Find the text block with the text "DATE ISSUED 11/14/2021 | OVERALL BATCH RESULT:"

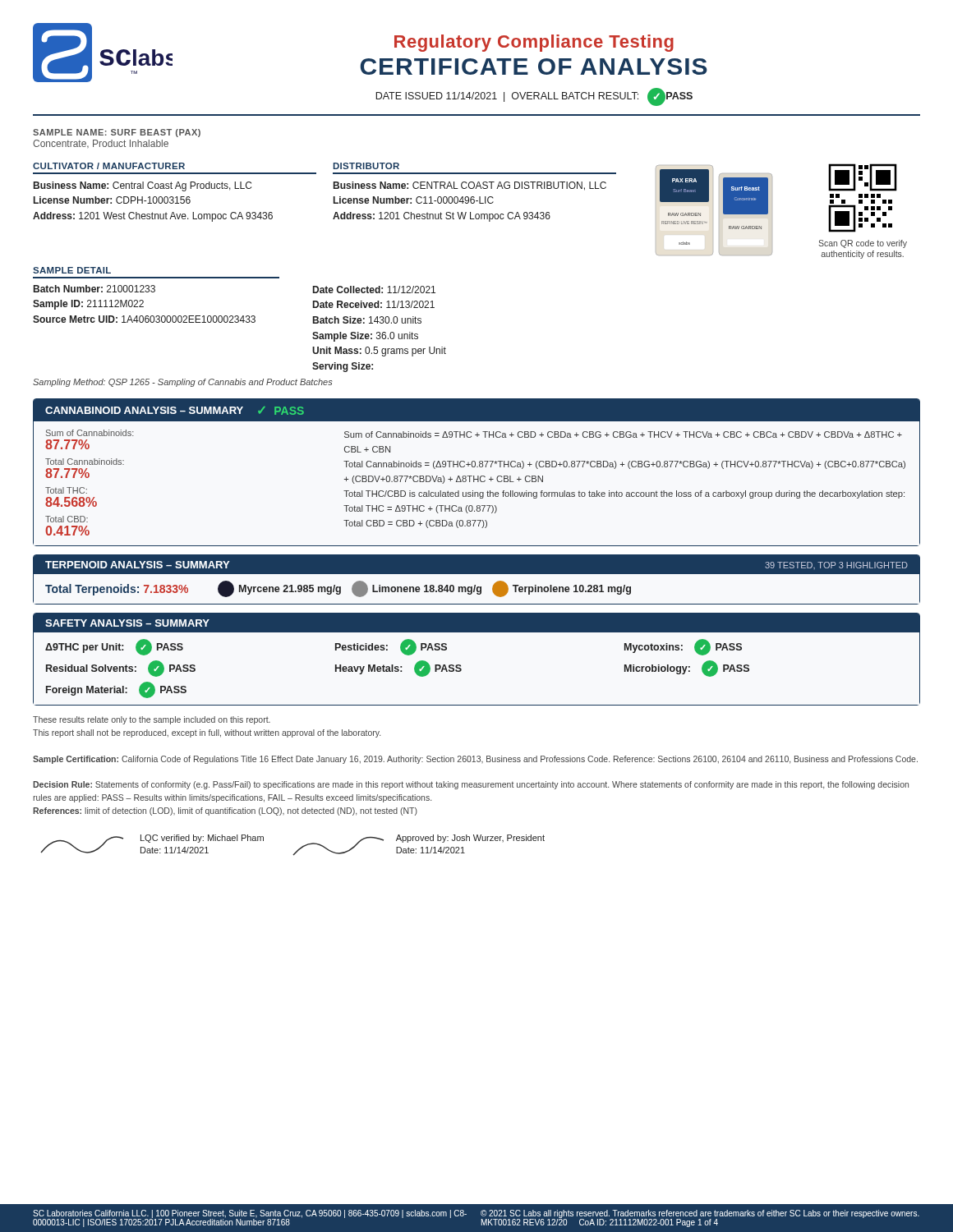(534, 97)
